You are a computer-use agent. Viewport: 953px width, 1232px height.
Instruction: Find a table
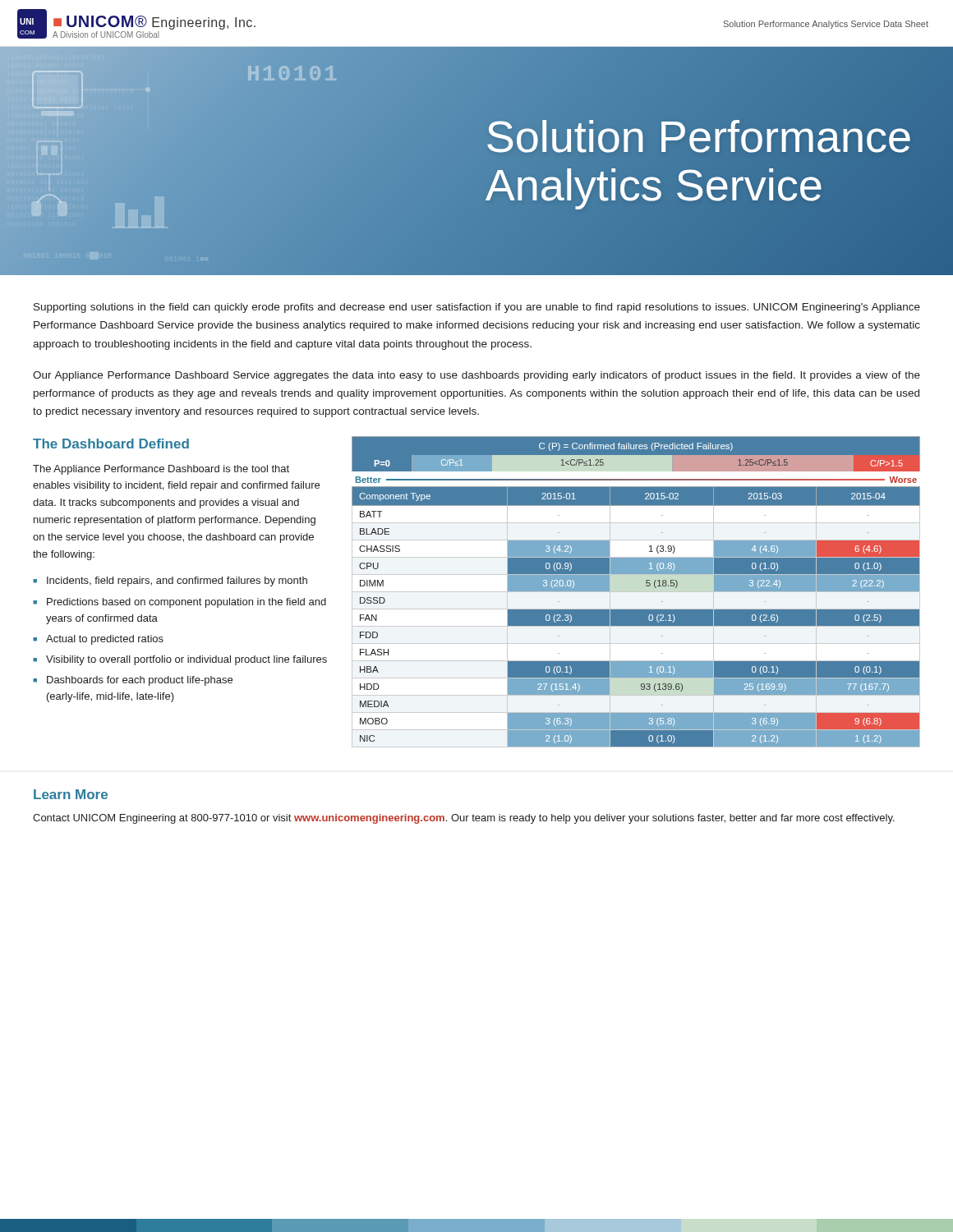pos(636,591)
